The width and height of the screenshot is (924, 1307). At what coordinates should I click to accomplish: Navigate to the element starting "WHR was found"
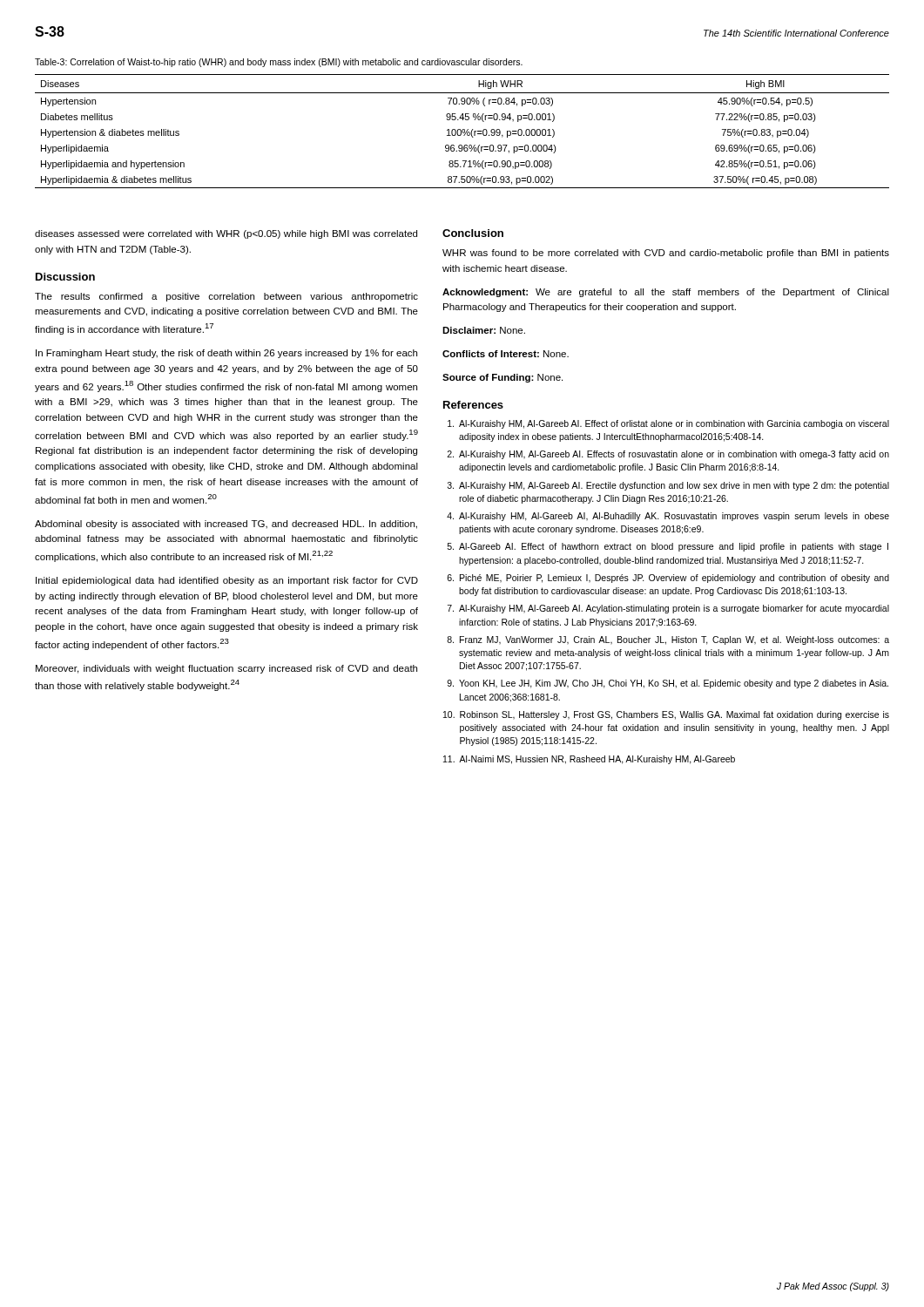(666, 260)
